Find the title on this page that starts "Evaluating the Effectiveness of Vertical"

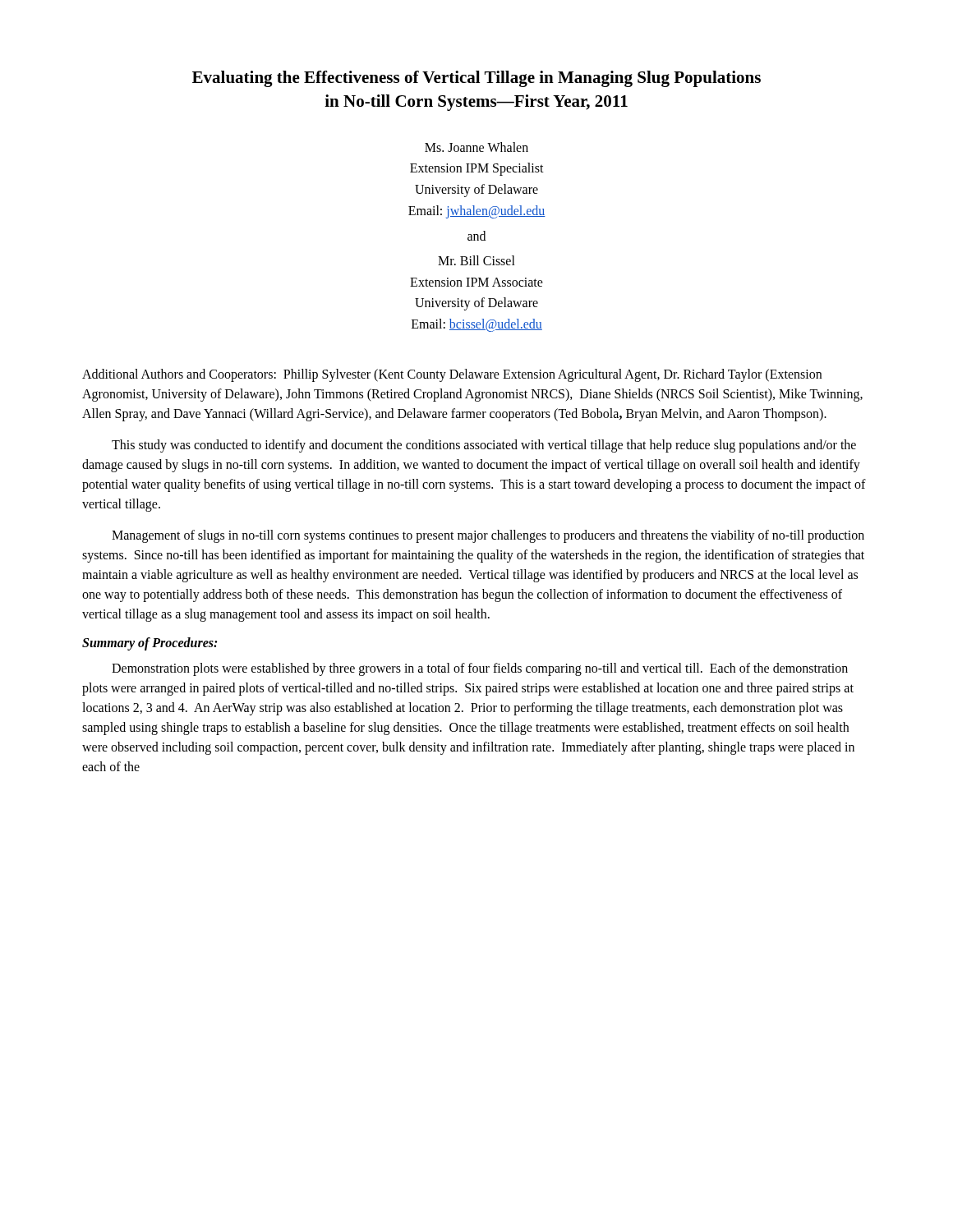[x=476, y=90]
